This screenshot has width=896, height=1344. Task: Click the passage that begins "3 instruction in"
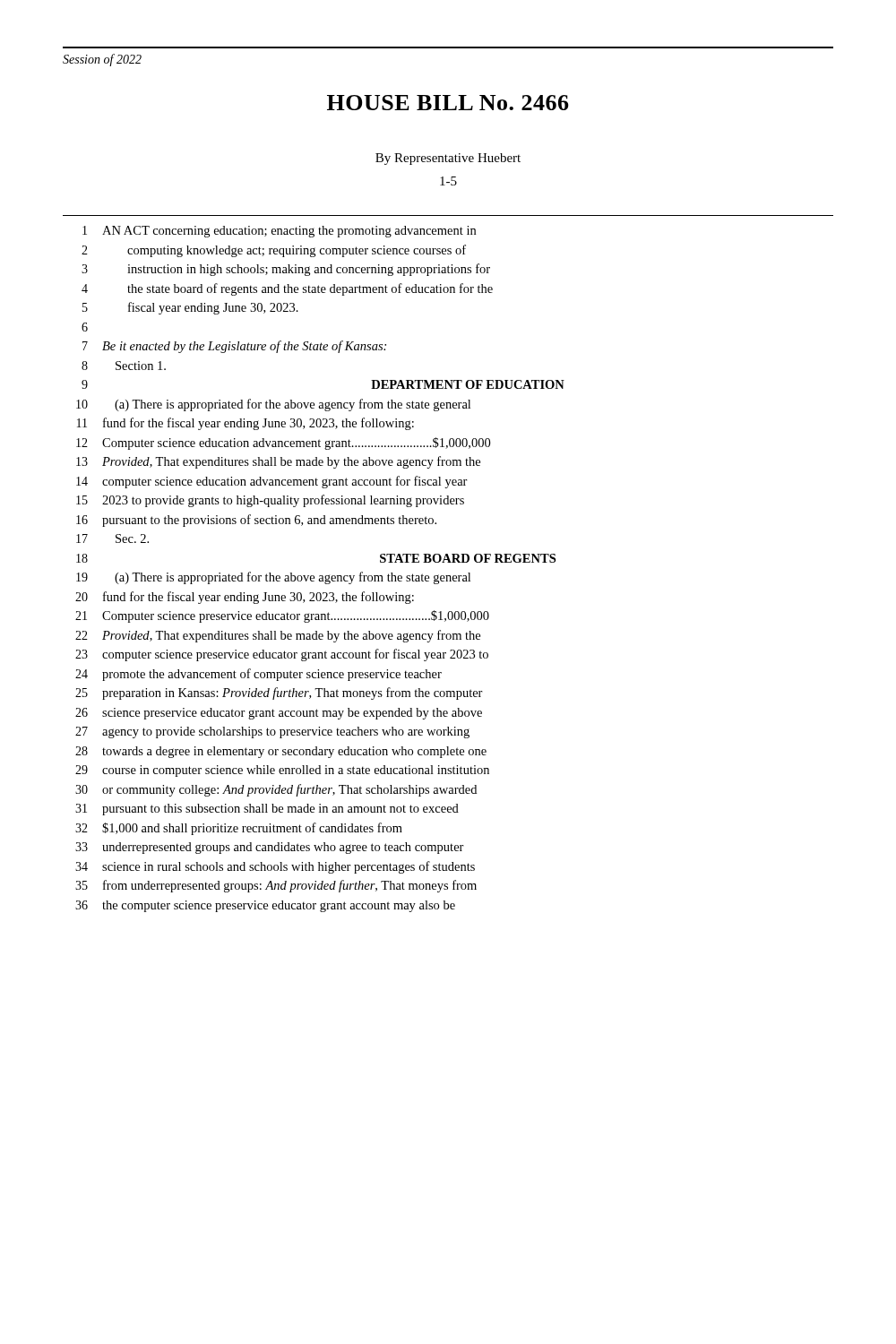[x=448, y=269]
